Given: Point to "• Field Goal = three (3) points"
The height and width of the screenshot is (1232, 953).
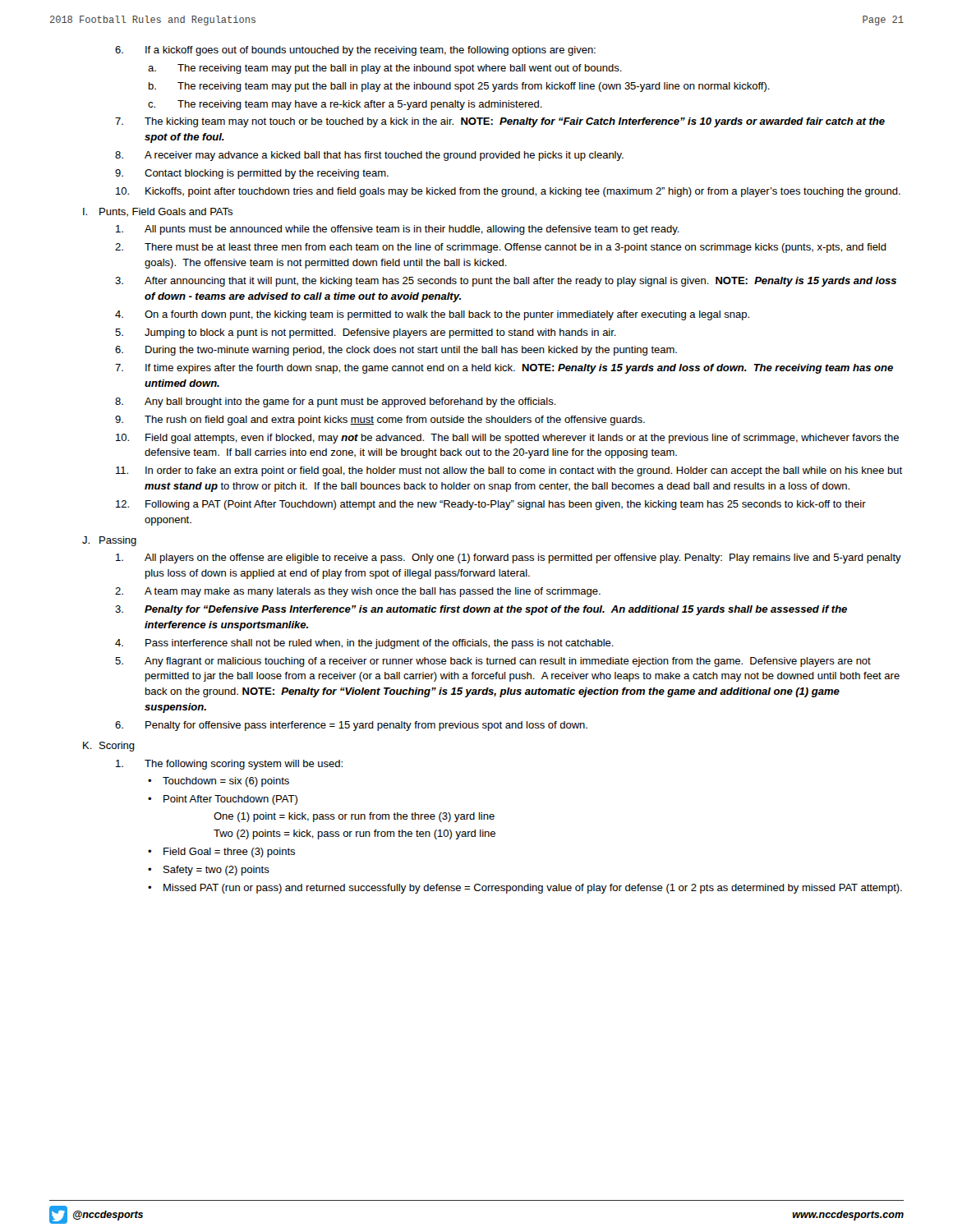Looking at the screenshot, I should 222,852.
